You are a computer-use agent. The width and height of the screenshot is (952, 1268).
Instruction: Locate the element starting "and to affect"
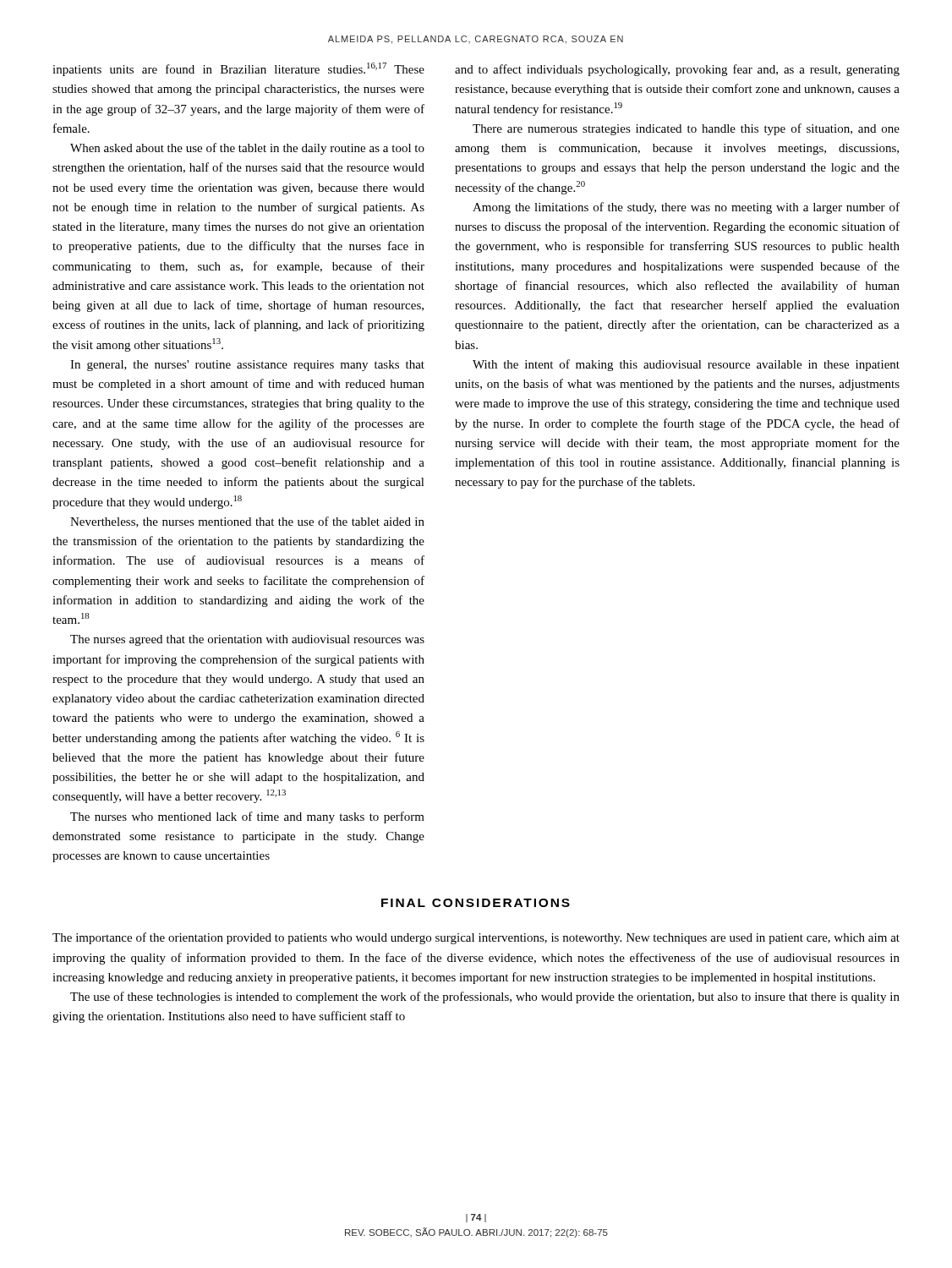(677, 276)
